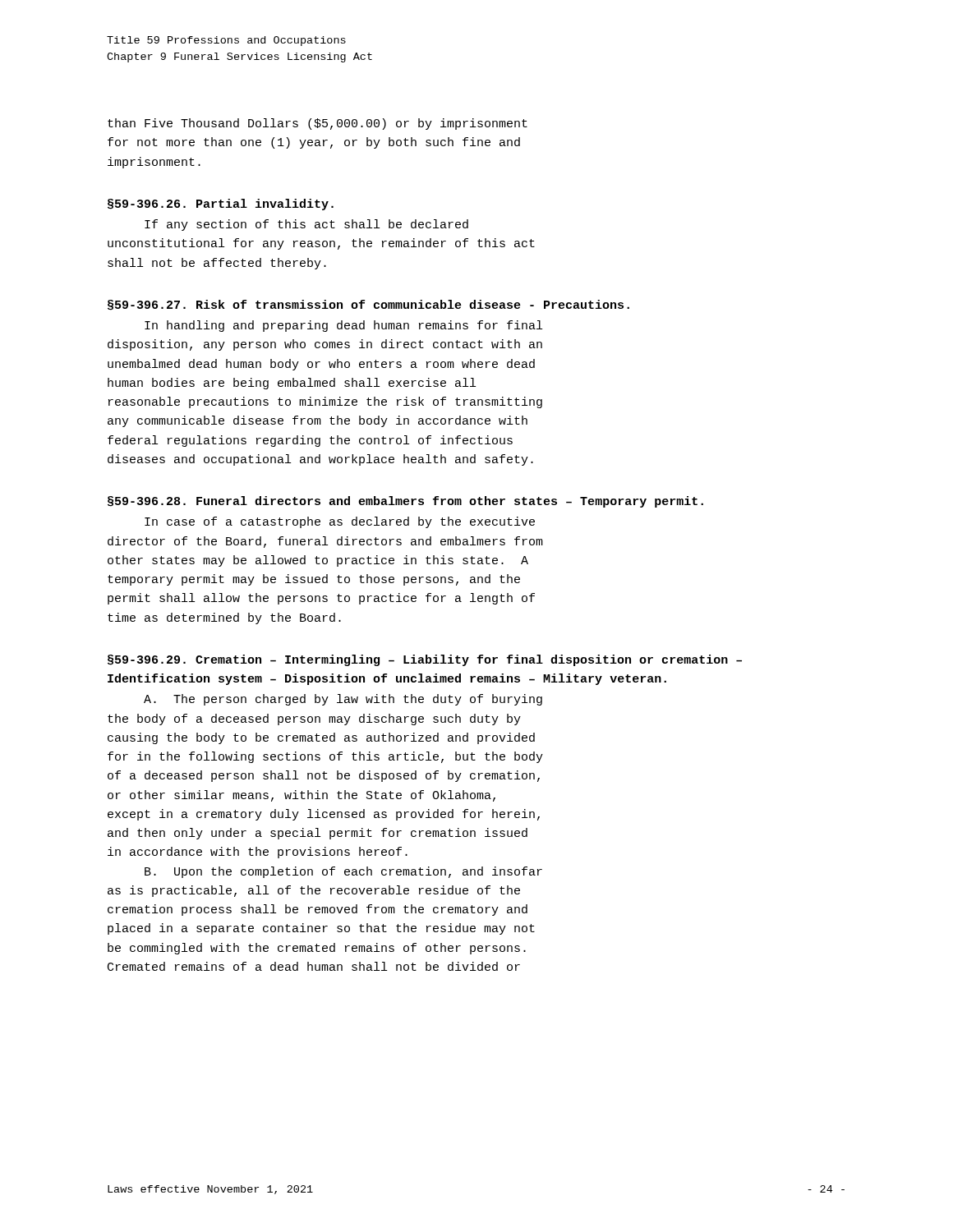This screenshot has width=953, height=1232.
Task: Click on the section header that reads "§59-396.27. Risk of transmission of communicable disease -"
Action: click(x=369, y=306)
